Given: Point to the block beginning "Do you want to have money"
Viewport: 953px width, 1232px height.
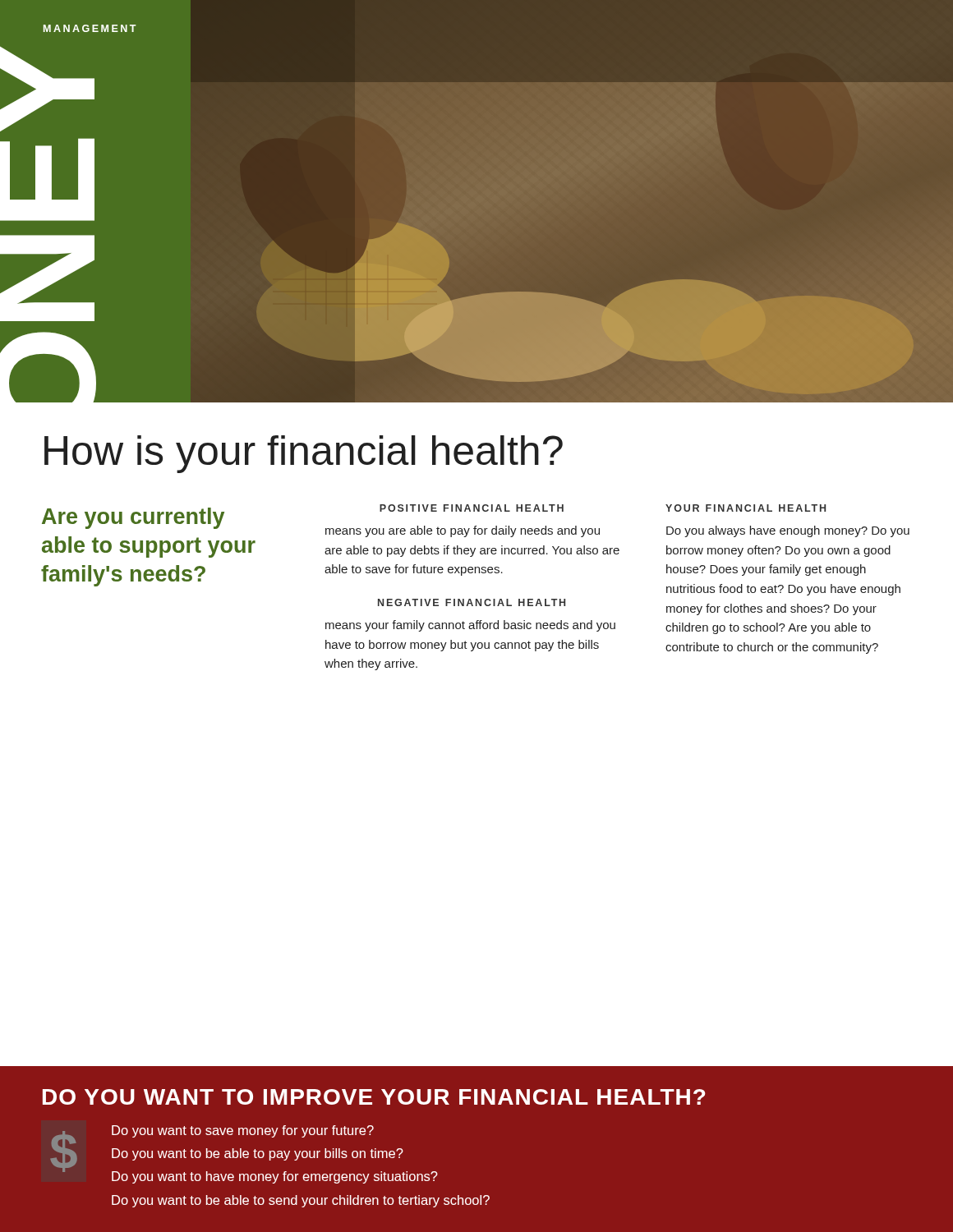Looking at the screenshot, I should click(274, 1176).
